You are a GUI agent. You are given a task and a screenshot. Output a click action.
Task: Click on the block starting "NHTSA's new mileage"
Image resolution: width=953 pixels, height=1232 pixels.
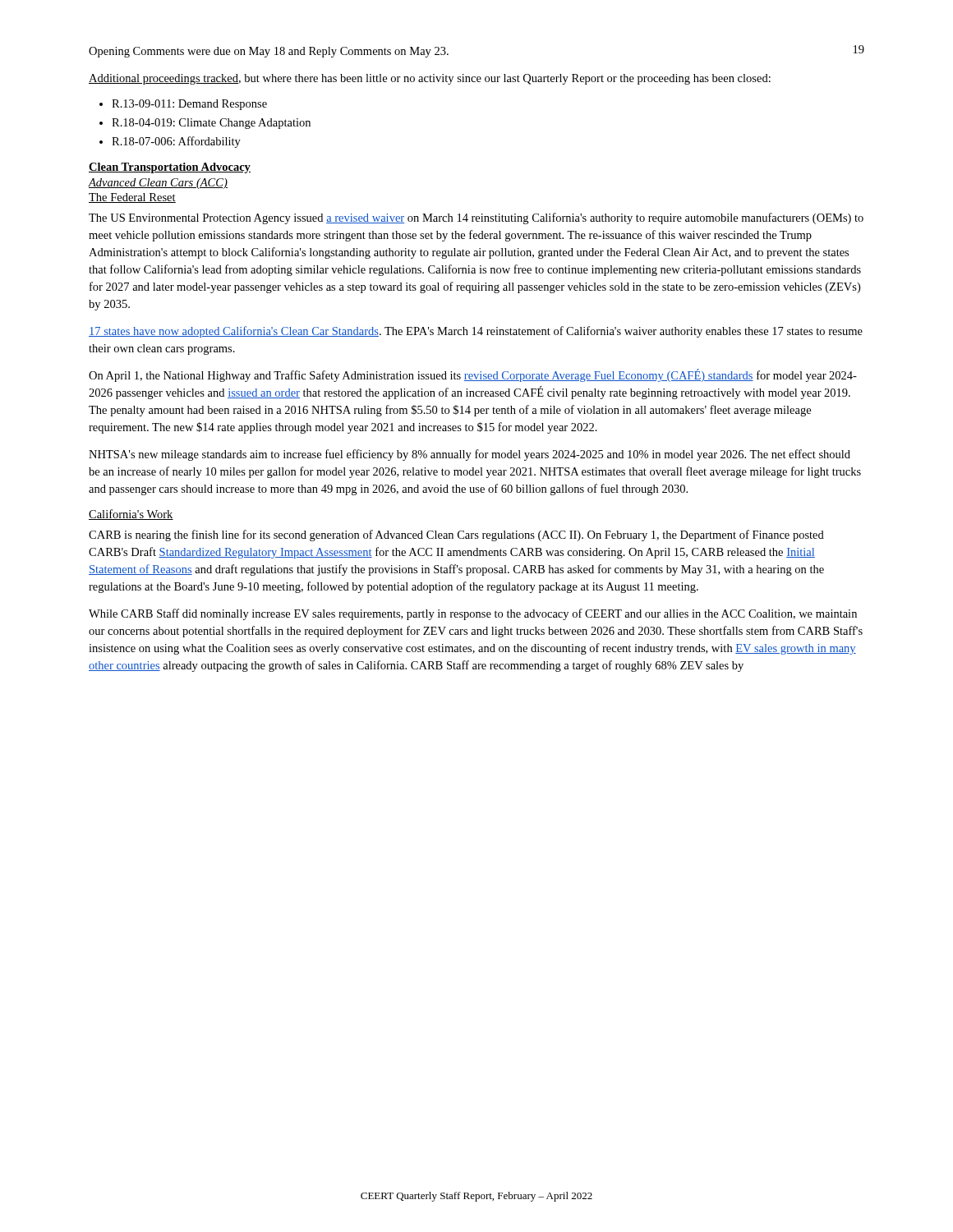(476, 472)
